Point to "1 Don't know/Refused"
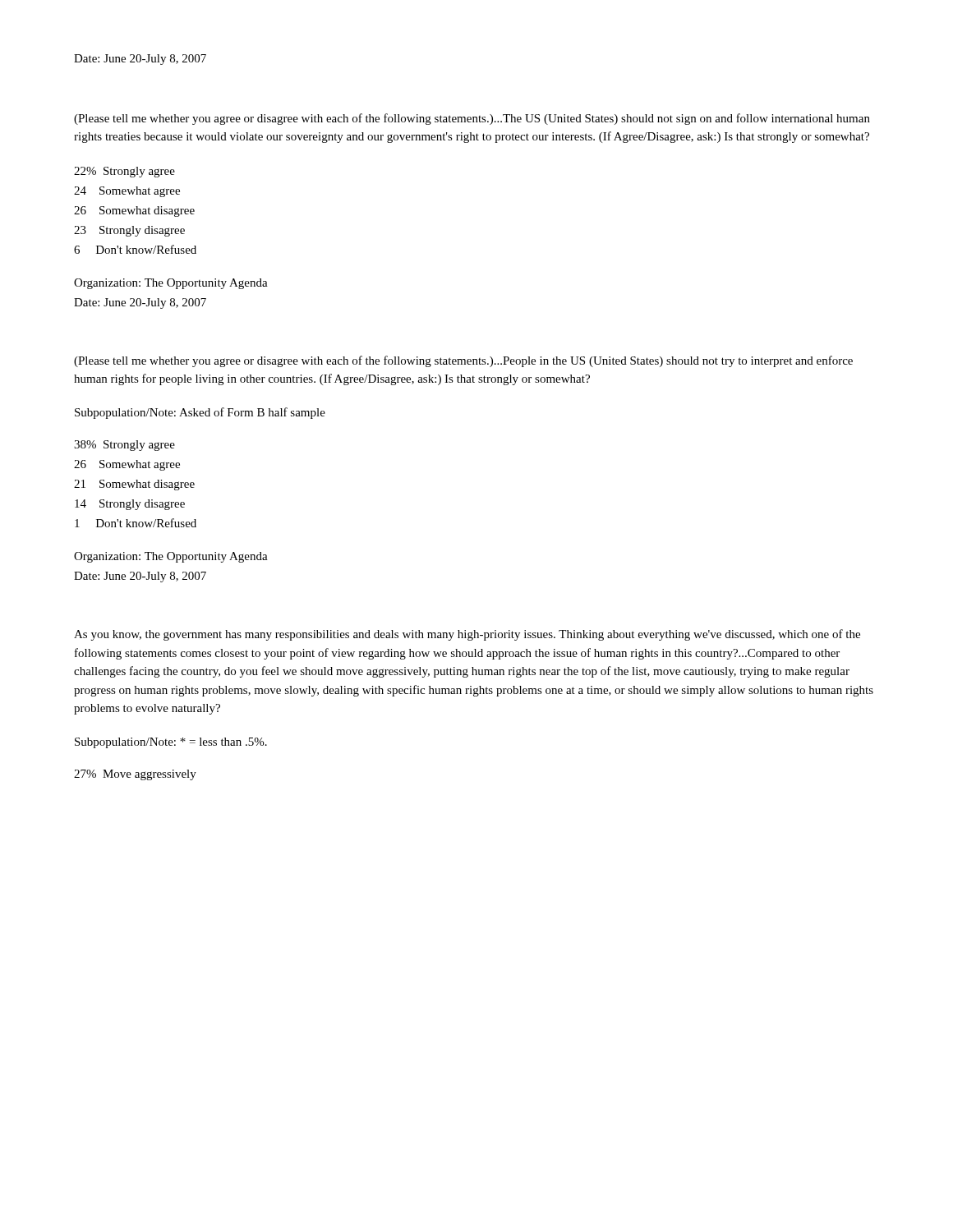Viewport: 953px width, 1232px height. click(135, 523)
